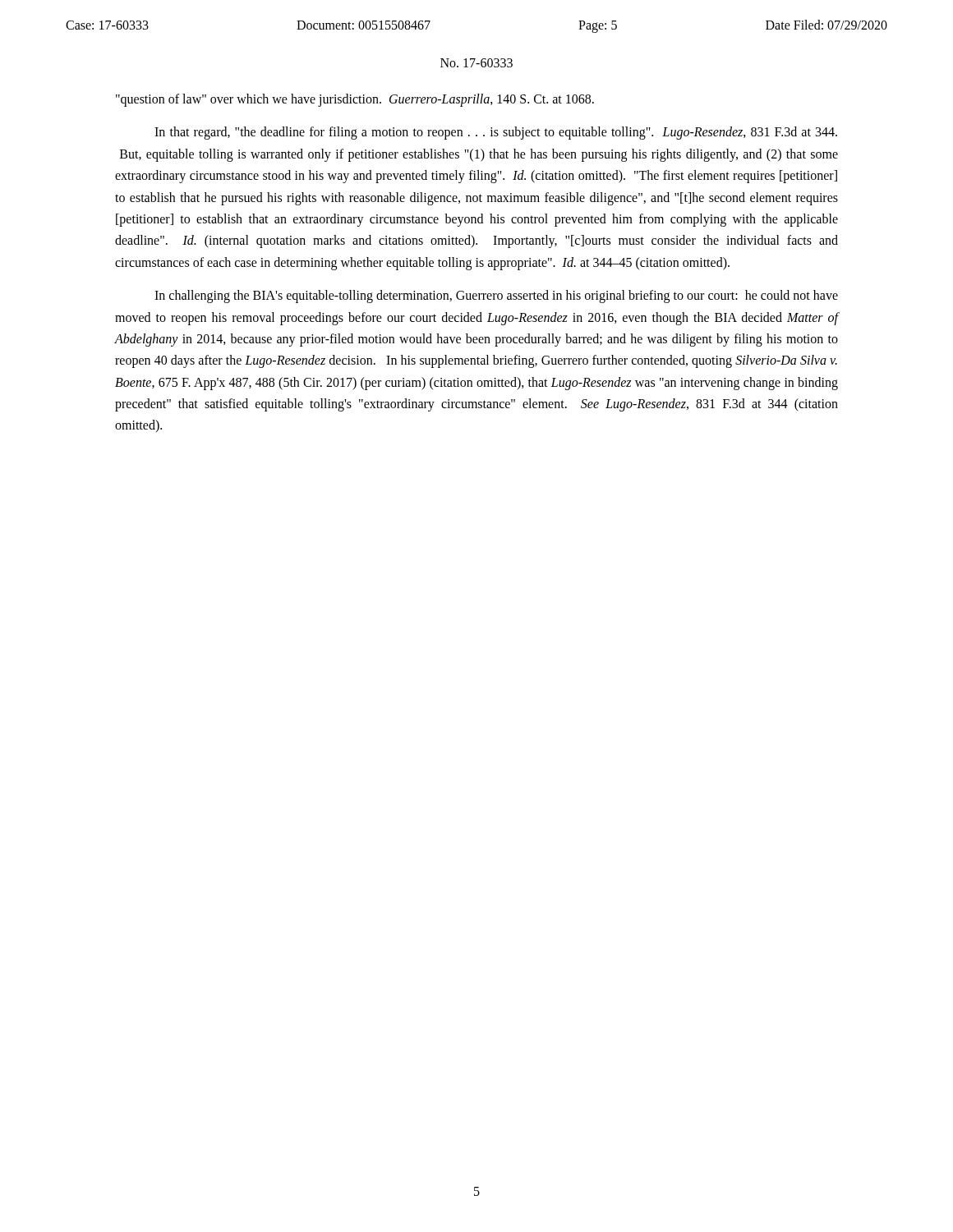Find the section header that reads "No. 17-60333"

pyautogui.click(x=476, y=63)
